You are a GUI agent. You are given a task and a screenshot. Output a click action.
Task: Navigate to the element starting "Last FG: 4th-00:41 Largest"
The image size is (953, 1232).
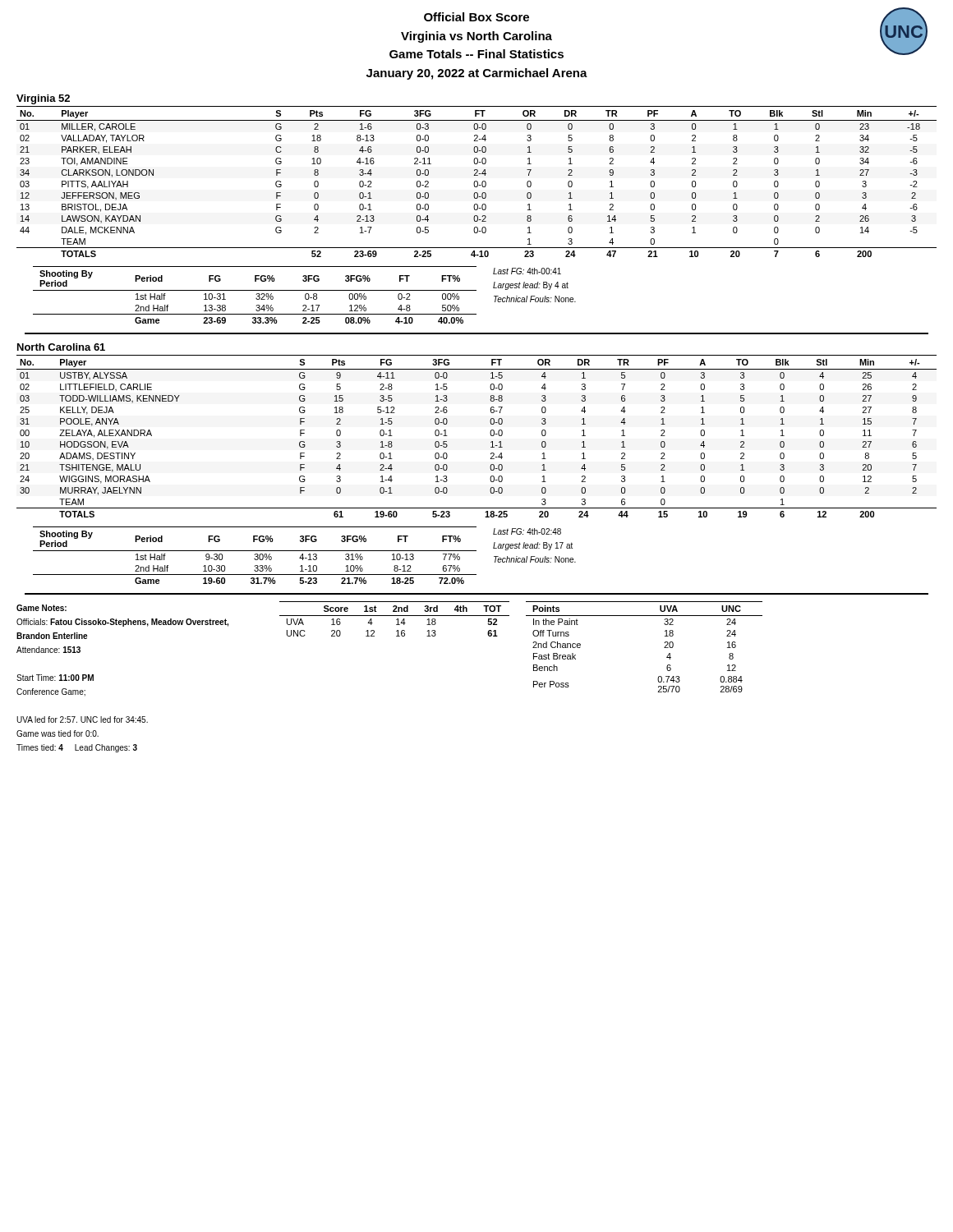click(535, 285)
